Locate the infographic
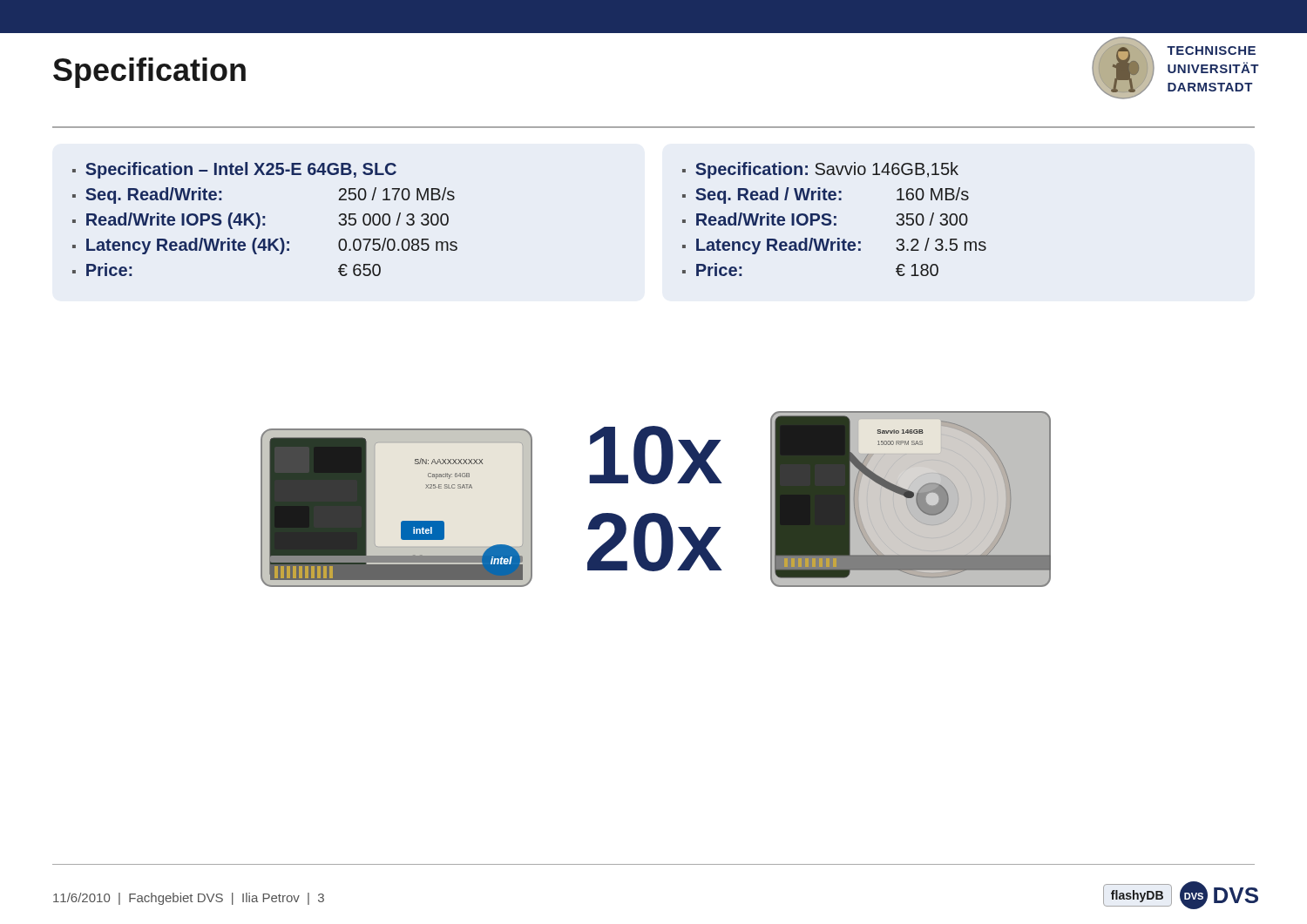This screenshot has height=924, width=1307. coord(654,499)
